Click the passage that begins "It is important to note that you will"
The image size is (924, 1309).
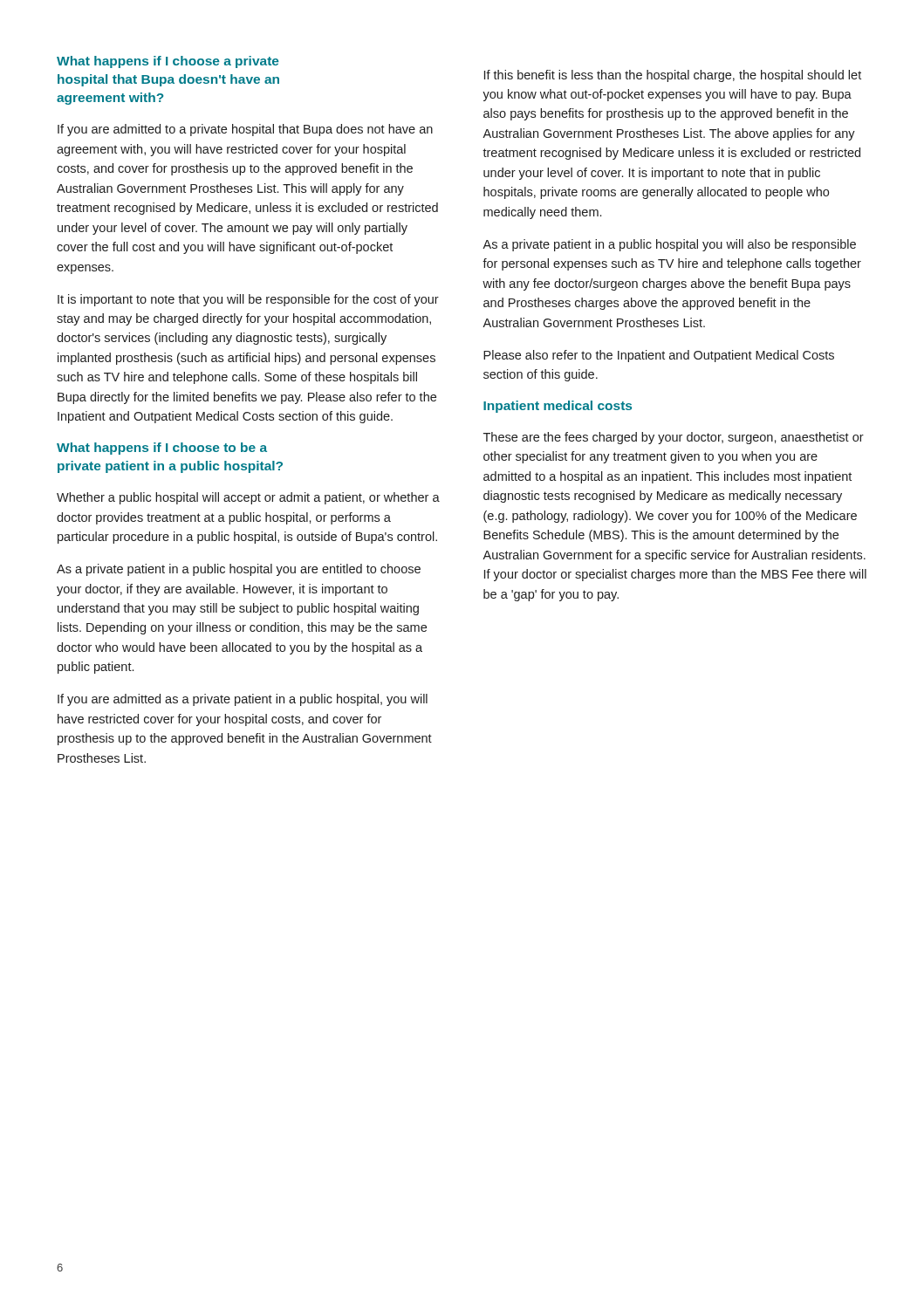tap(249, 358)
